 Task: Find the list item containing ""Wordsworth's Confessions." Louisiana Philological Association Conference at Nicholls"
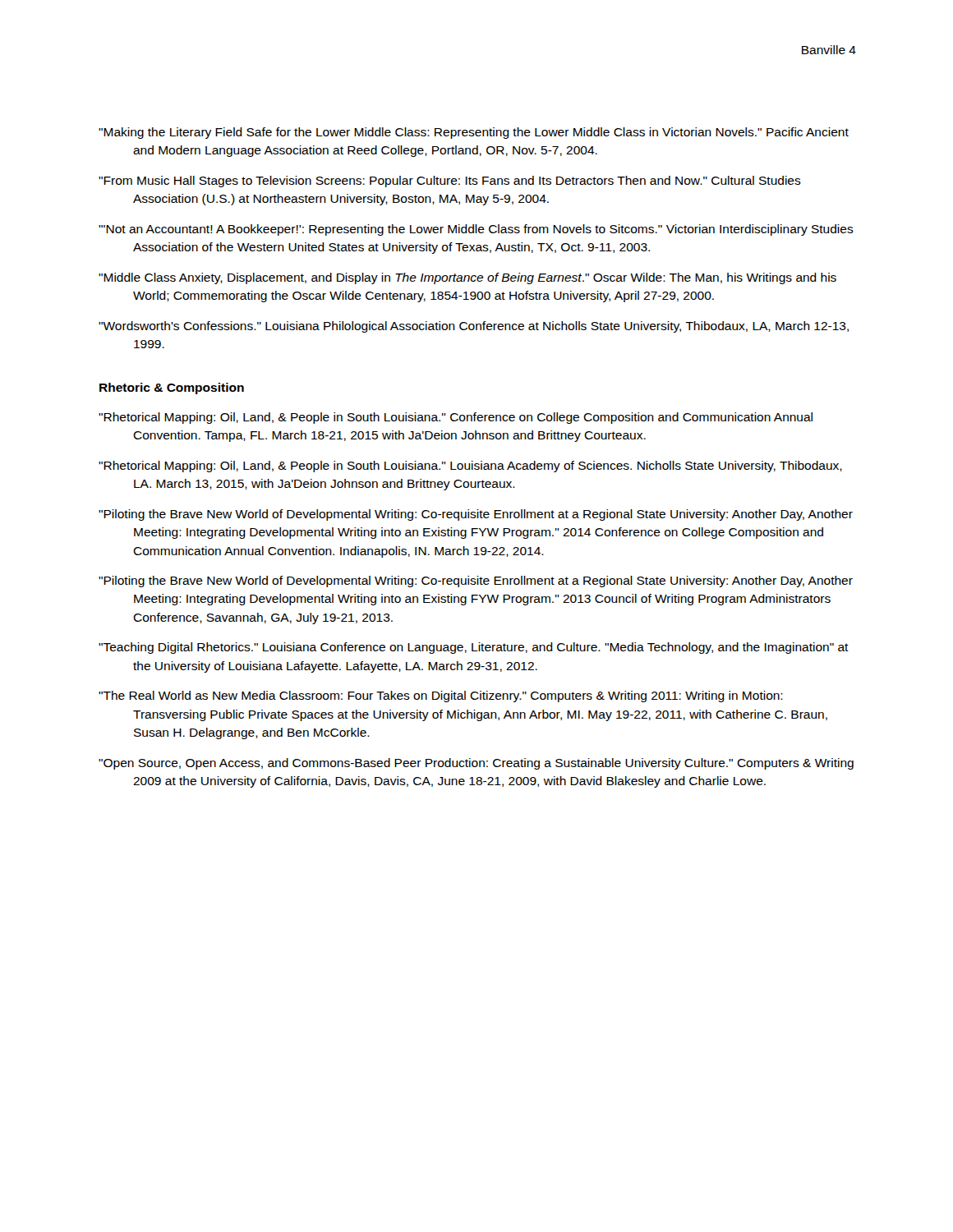[x=474, y=335]
